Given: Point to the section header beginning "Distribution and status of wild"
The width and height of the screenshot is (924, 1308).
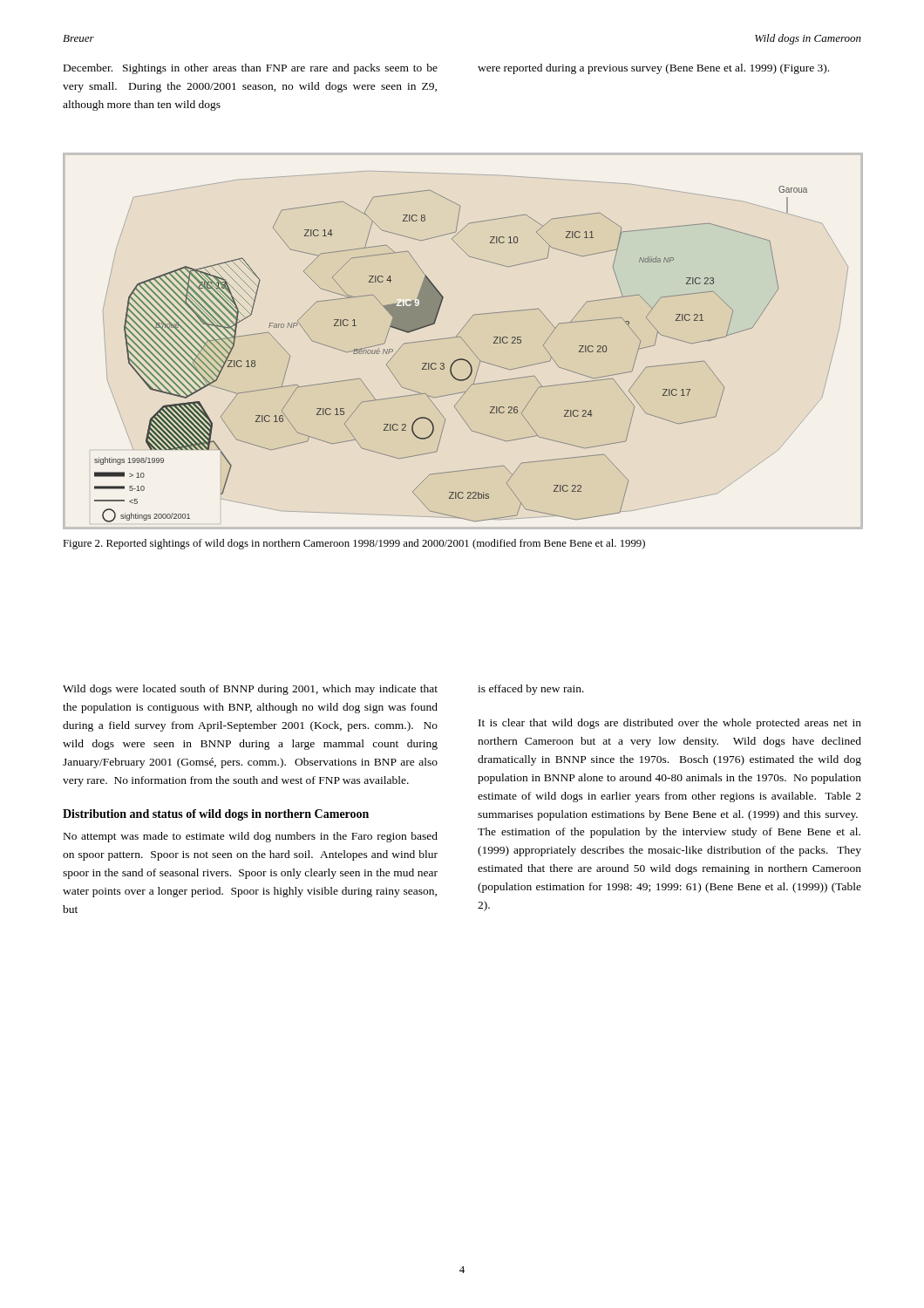Looking at the screenshot, I should (x=216, y=814).
